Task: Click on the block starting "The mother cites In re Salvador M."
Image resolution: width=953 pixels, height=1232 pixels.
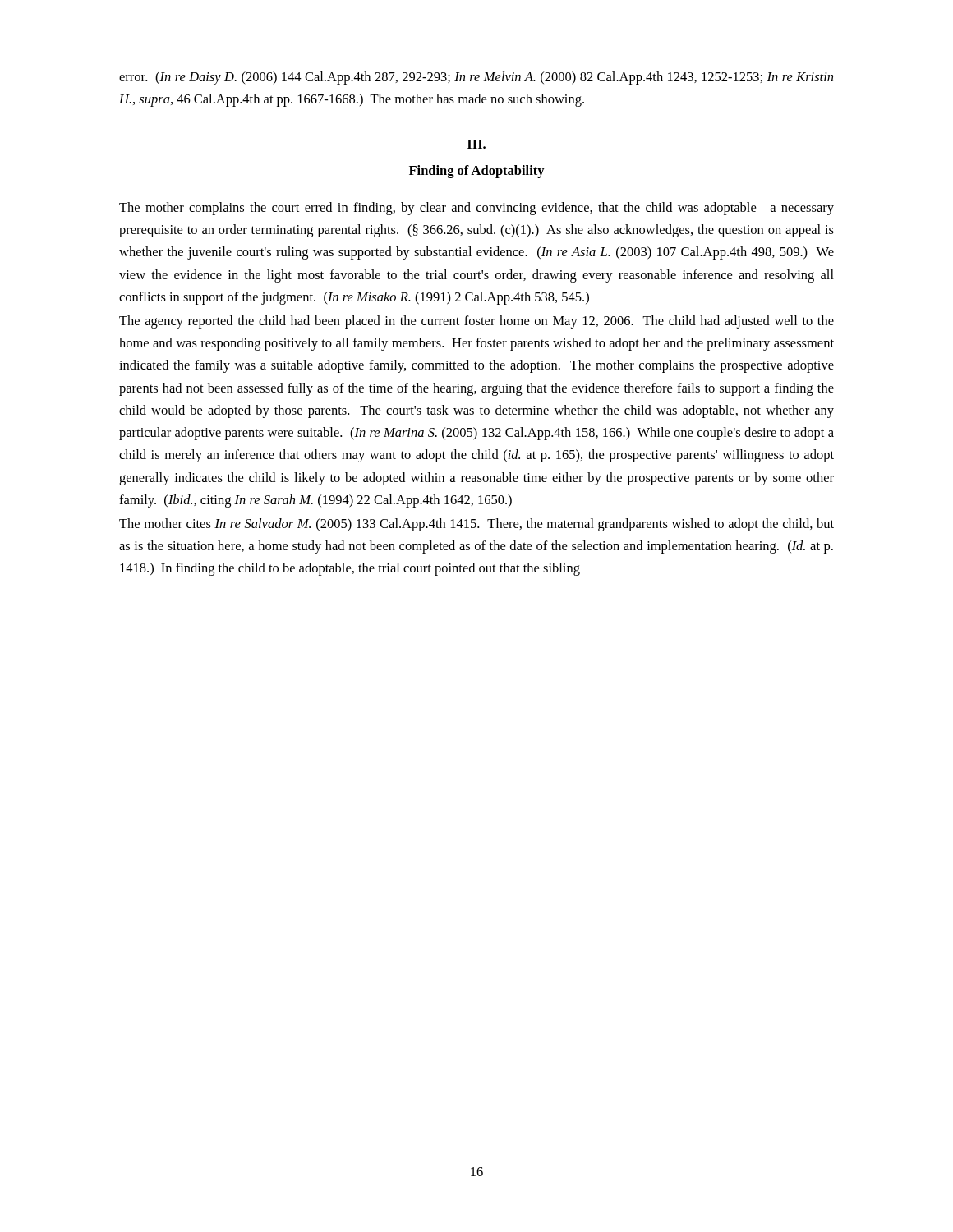Action: tap(476, 546)
